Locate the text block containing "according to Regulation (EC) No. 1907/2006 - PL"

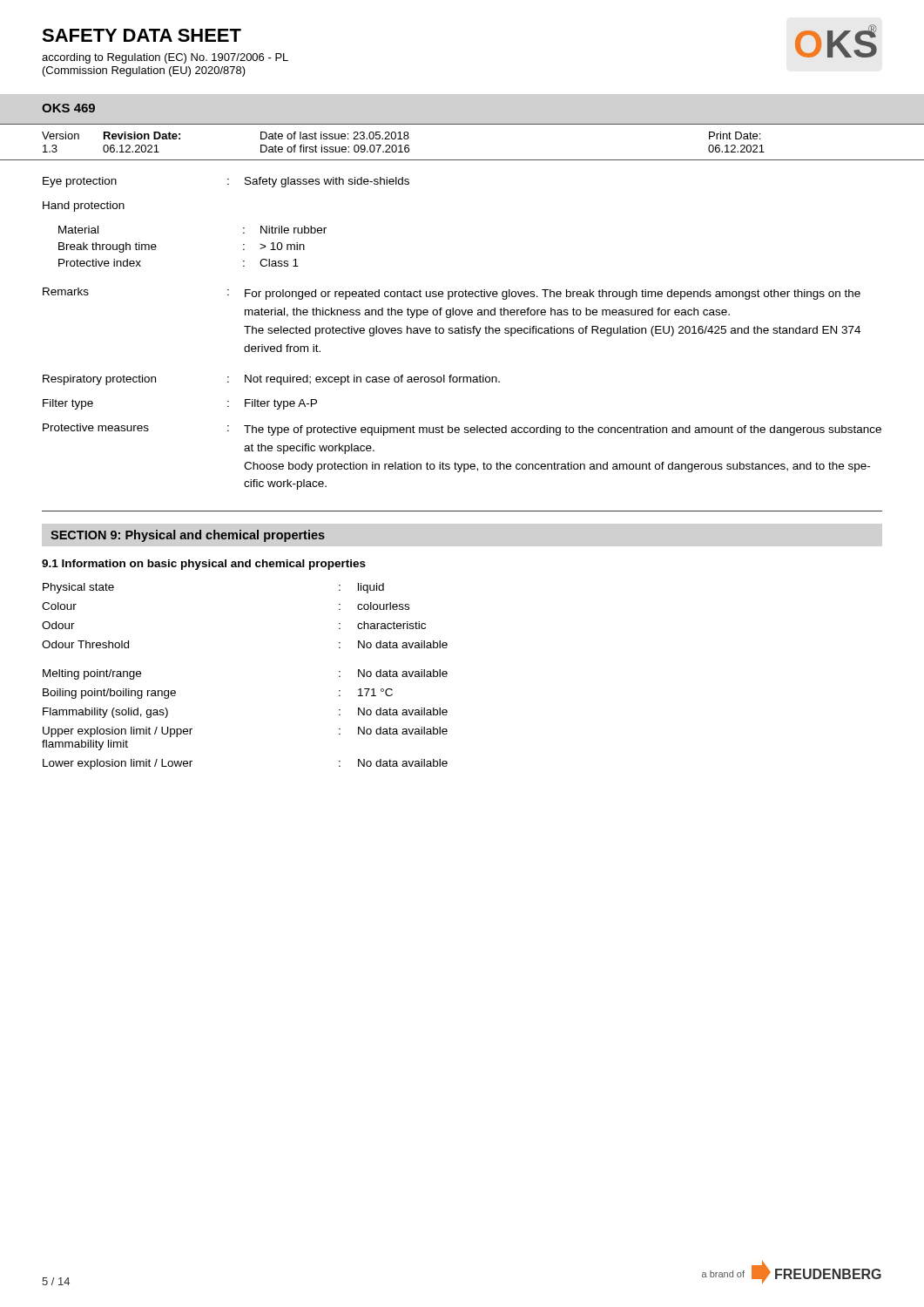(165, 64)
